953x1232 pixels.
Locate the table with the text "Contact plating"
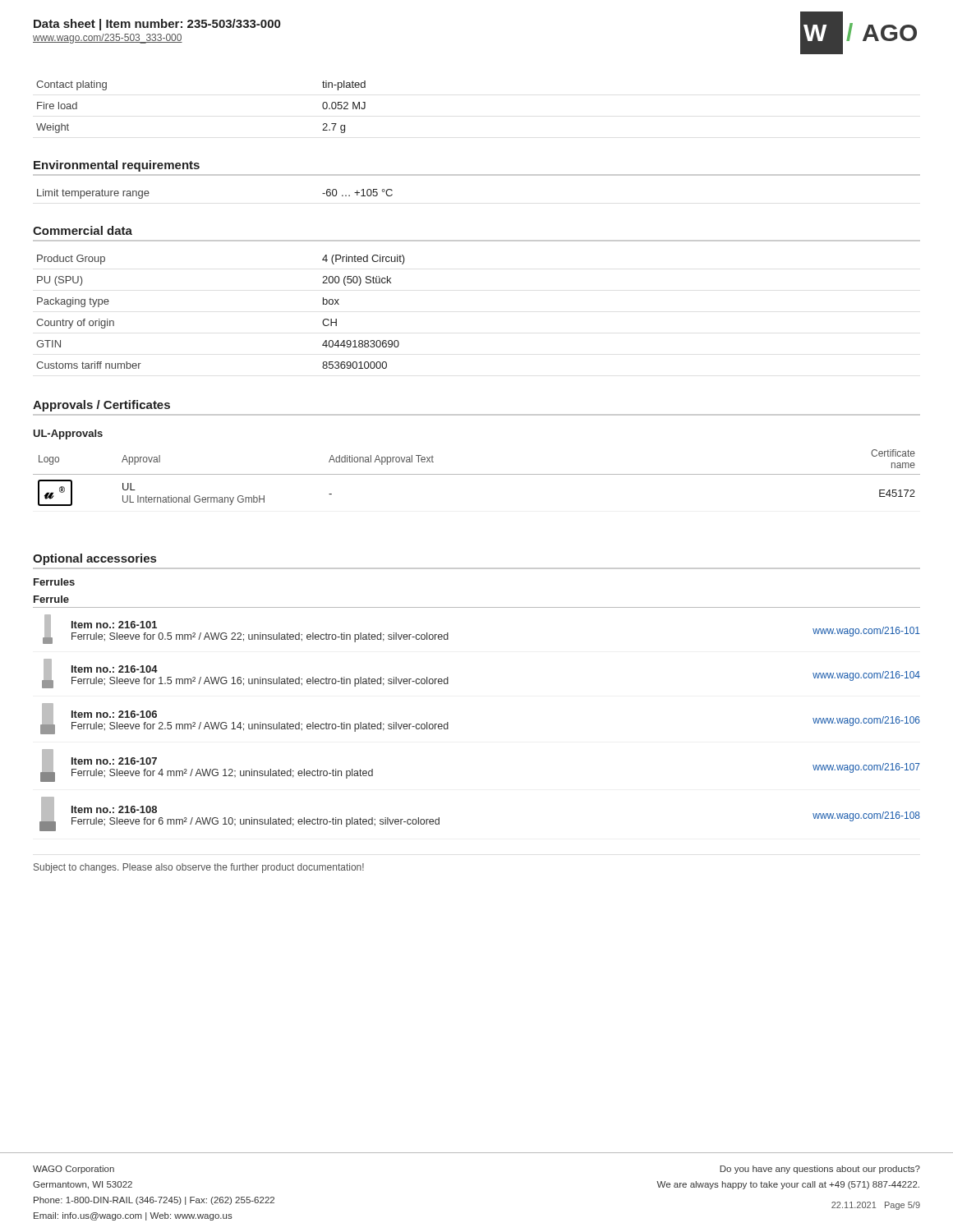[x=476, y=106]
